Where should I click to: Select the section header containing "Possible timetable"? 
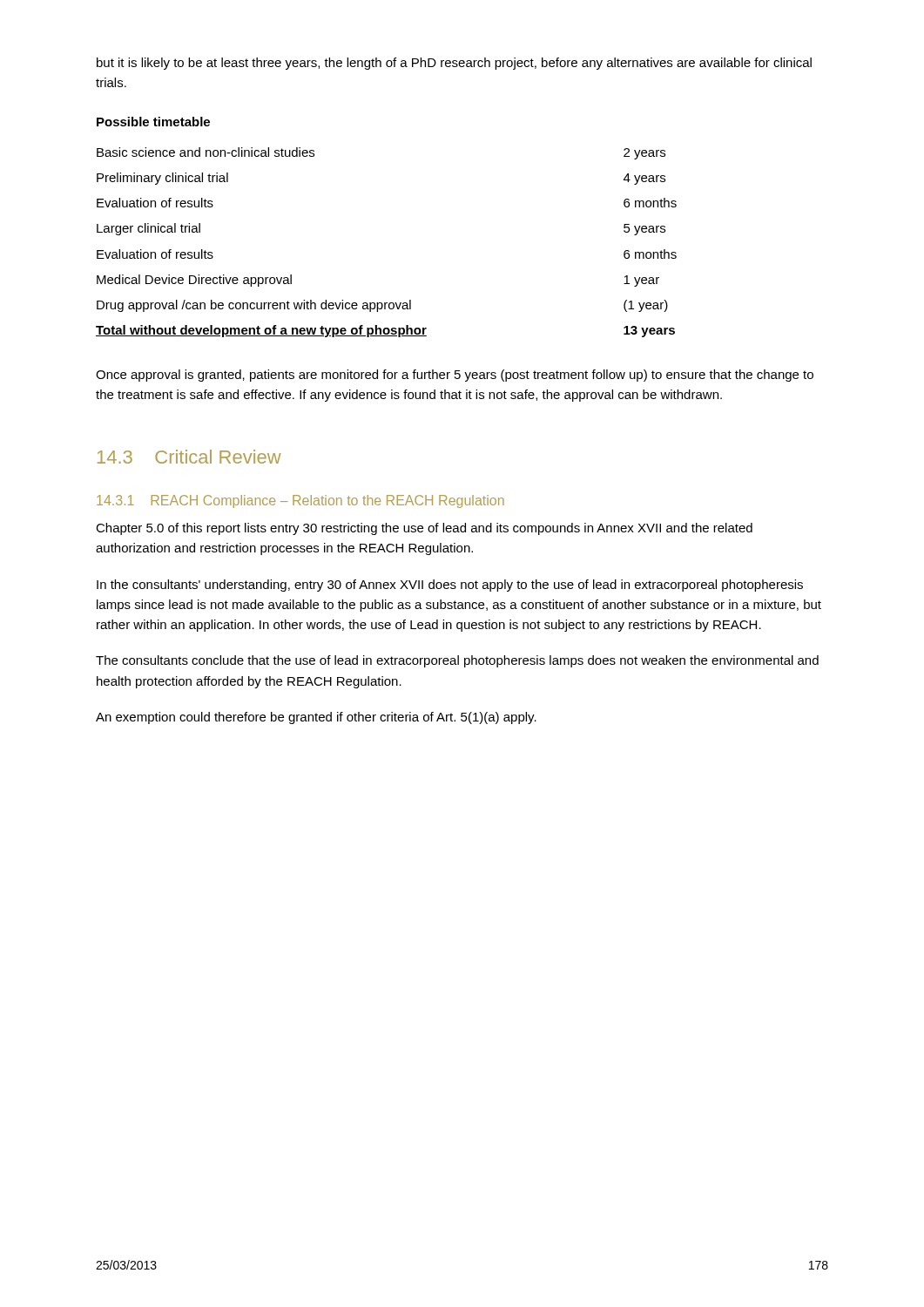pyautogui.click(x=153, y=121)
